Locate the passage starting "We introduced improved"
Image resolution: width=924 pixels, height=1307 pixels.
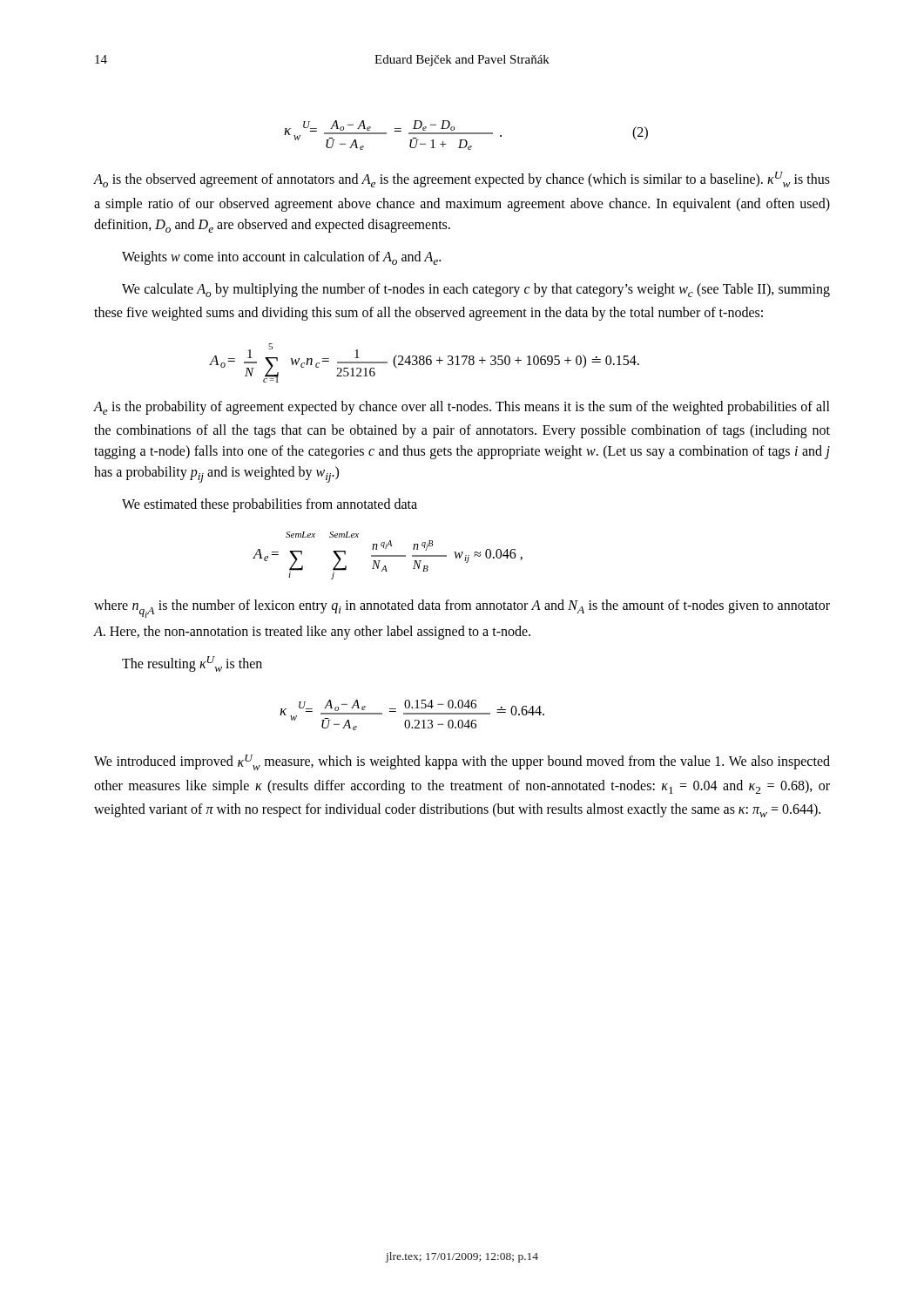[x=462, y=785]
